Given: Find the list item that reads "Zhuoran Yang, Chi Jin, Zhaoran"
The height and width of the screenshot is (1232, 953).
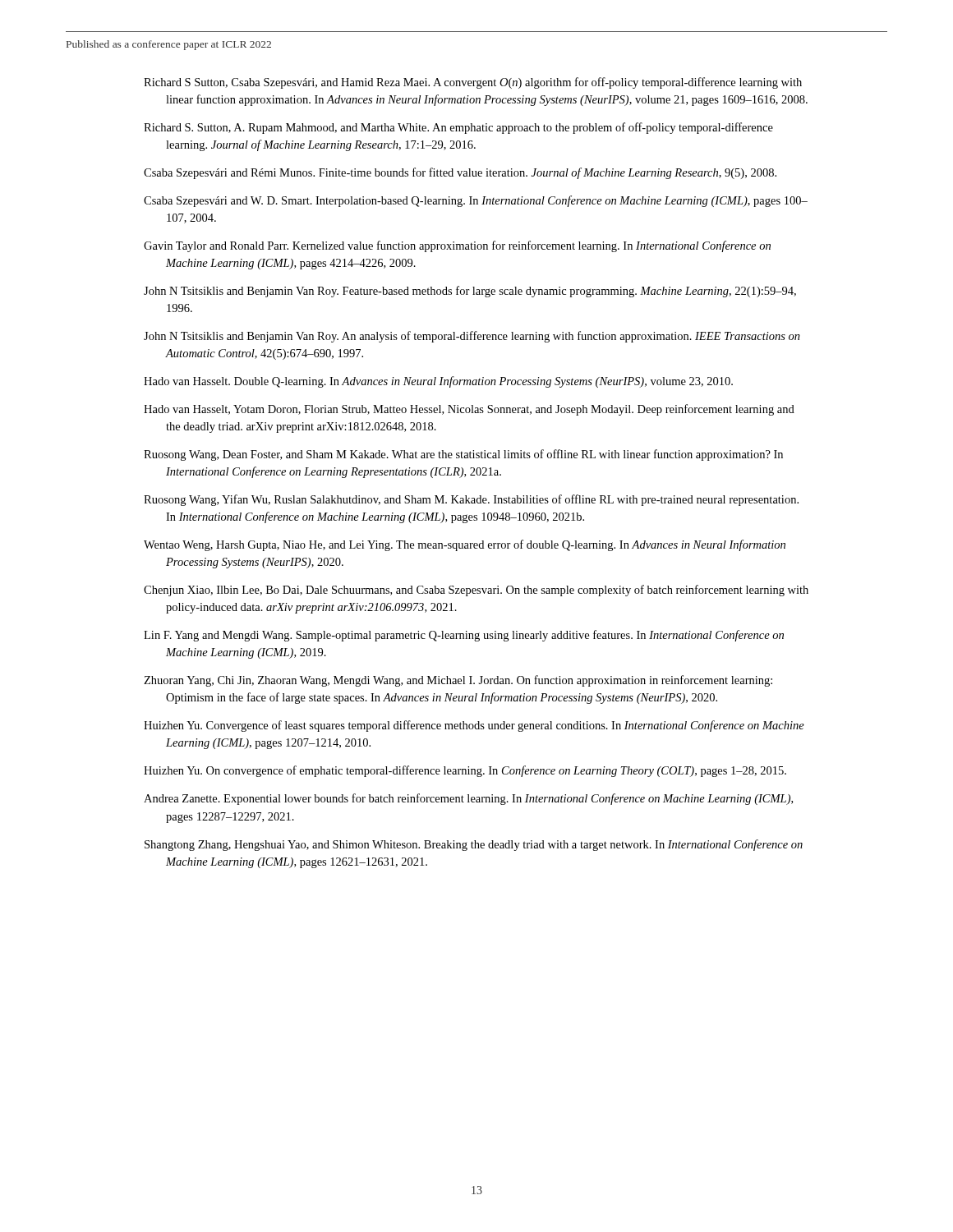Looking at the screenshot, I should pyautogui.click(x=459, y=689).
